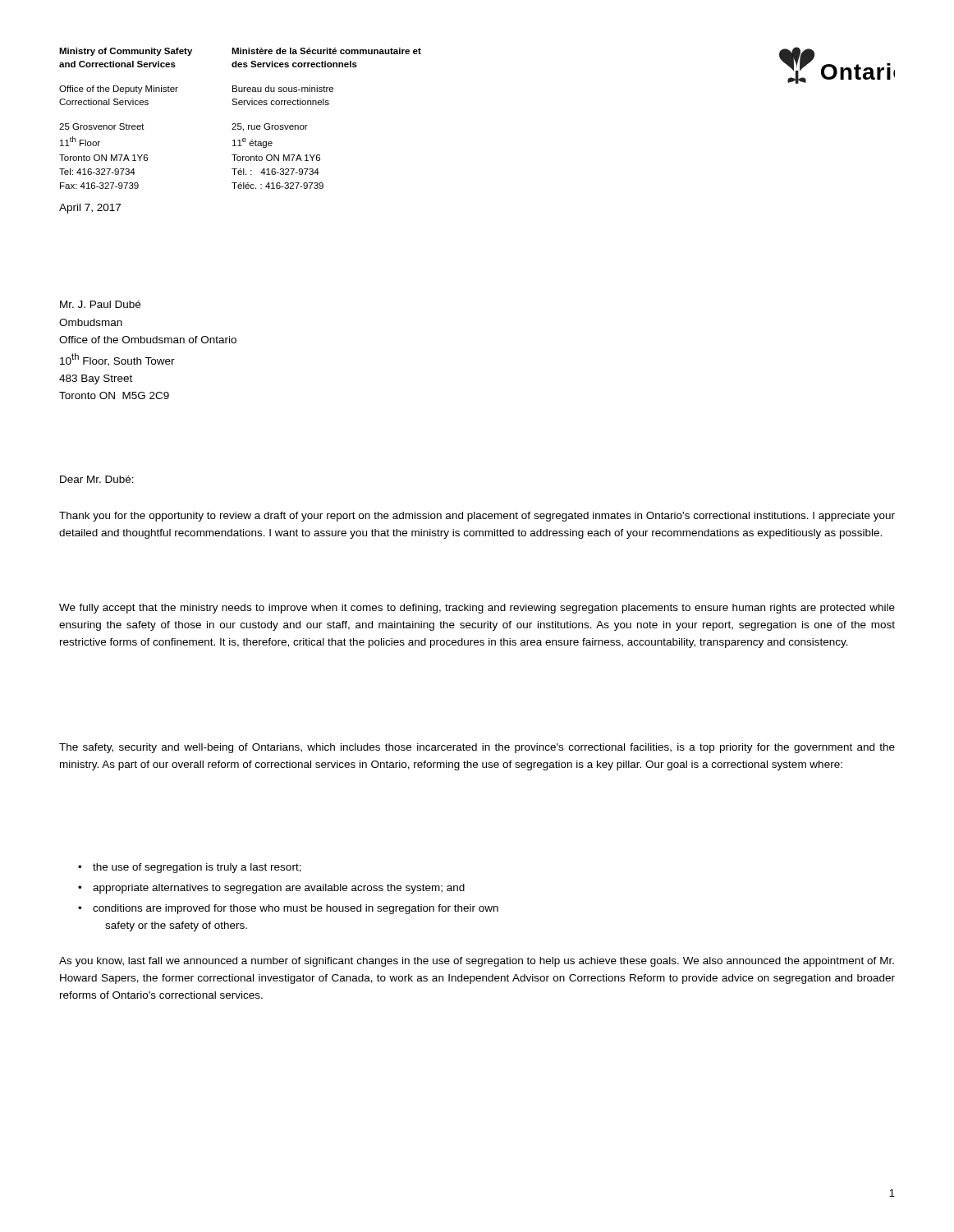Where is the passage that starts "Mr. J. Paul"?
954x1232 pixels.
tap(148, 350)
